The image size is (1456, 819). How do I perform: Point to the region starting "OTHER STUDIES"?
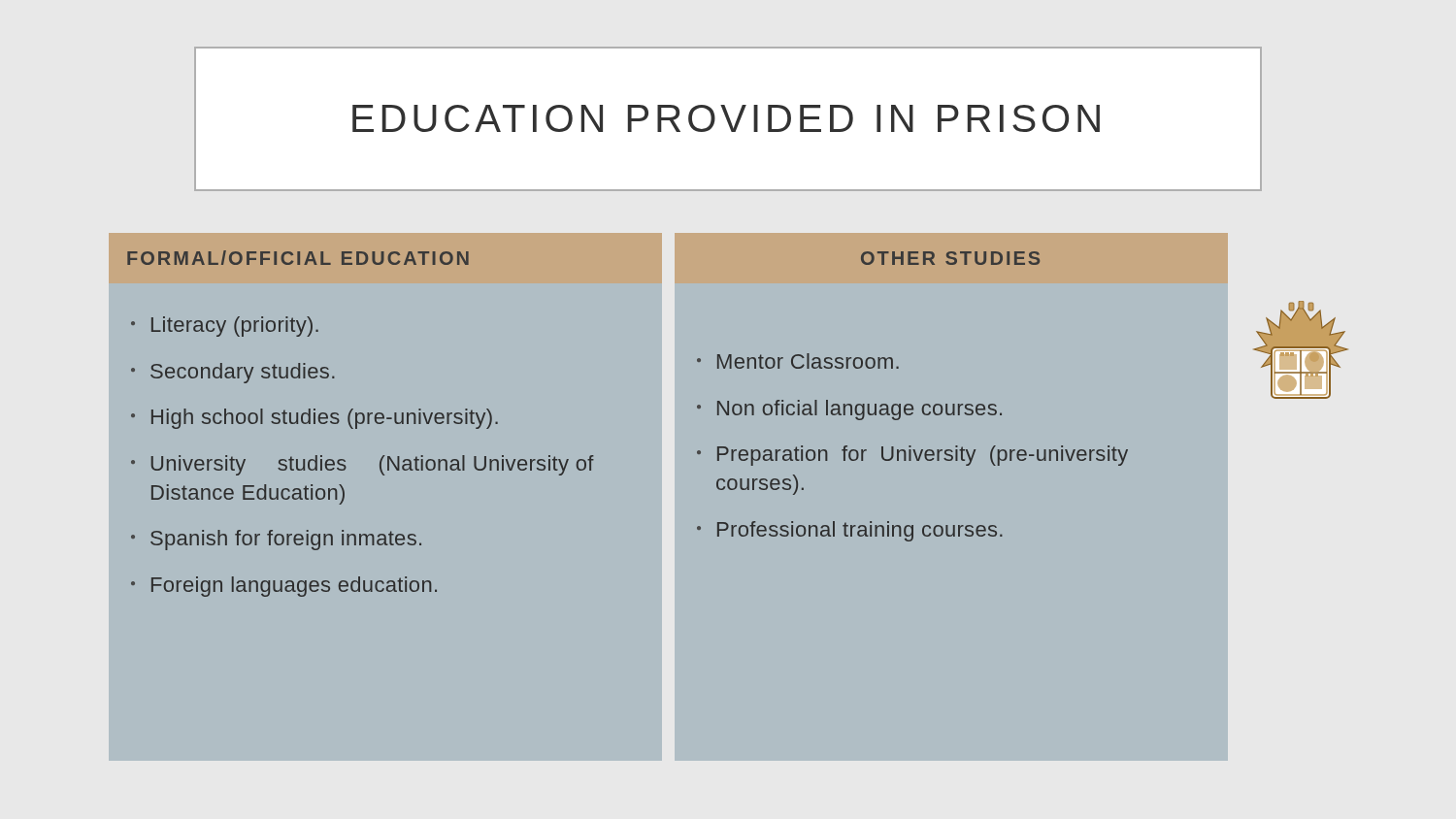point(951,258)
